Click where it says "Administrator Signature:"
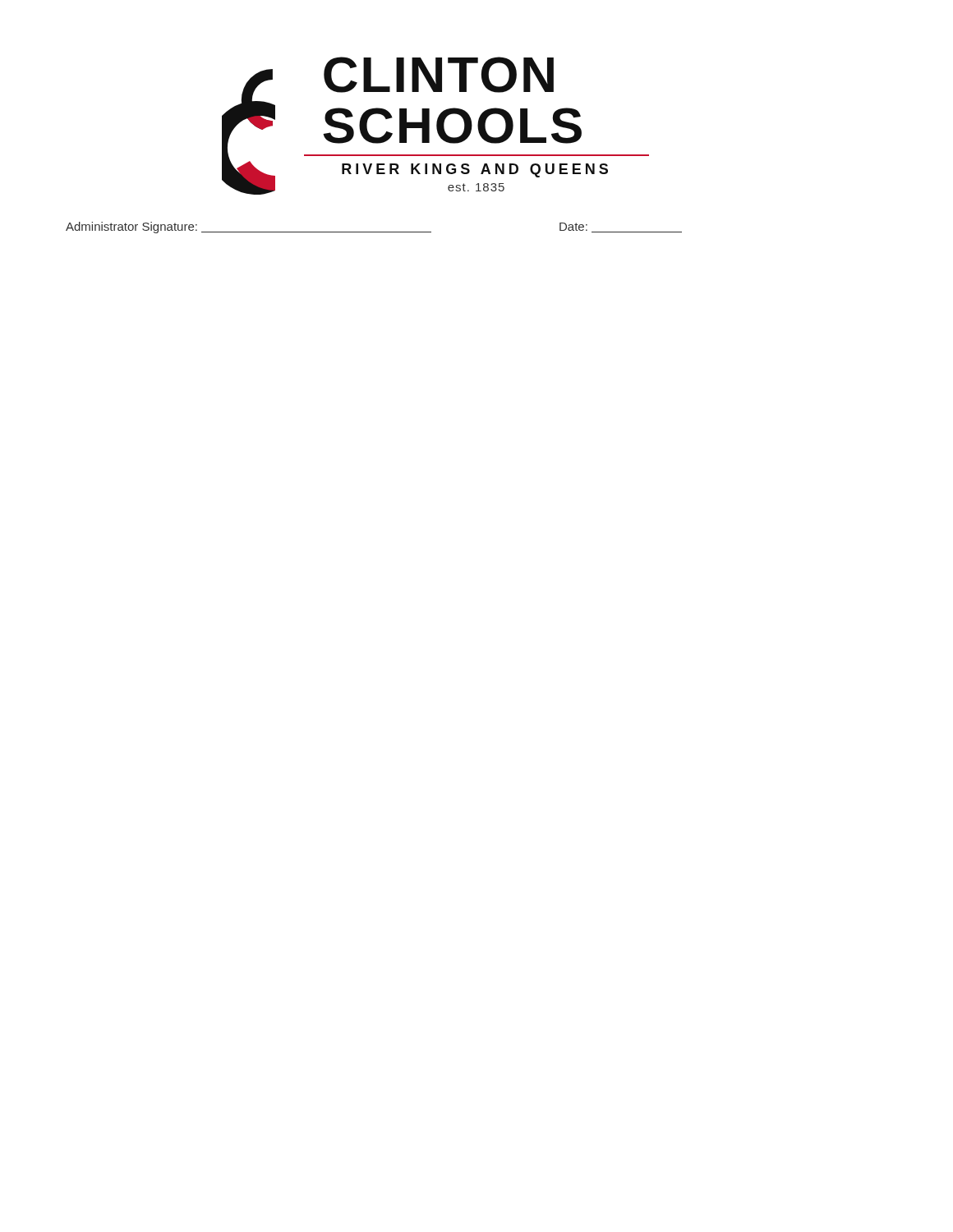Viewport: 953px width, 1232px height. [x=248, y=225]
